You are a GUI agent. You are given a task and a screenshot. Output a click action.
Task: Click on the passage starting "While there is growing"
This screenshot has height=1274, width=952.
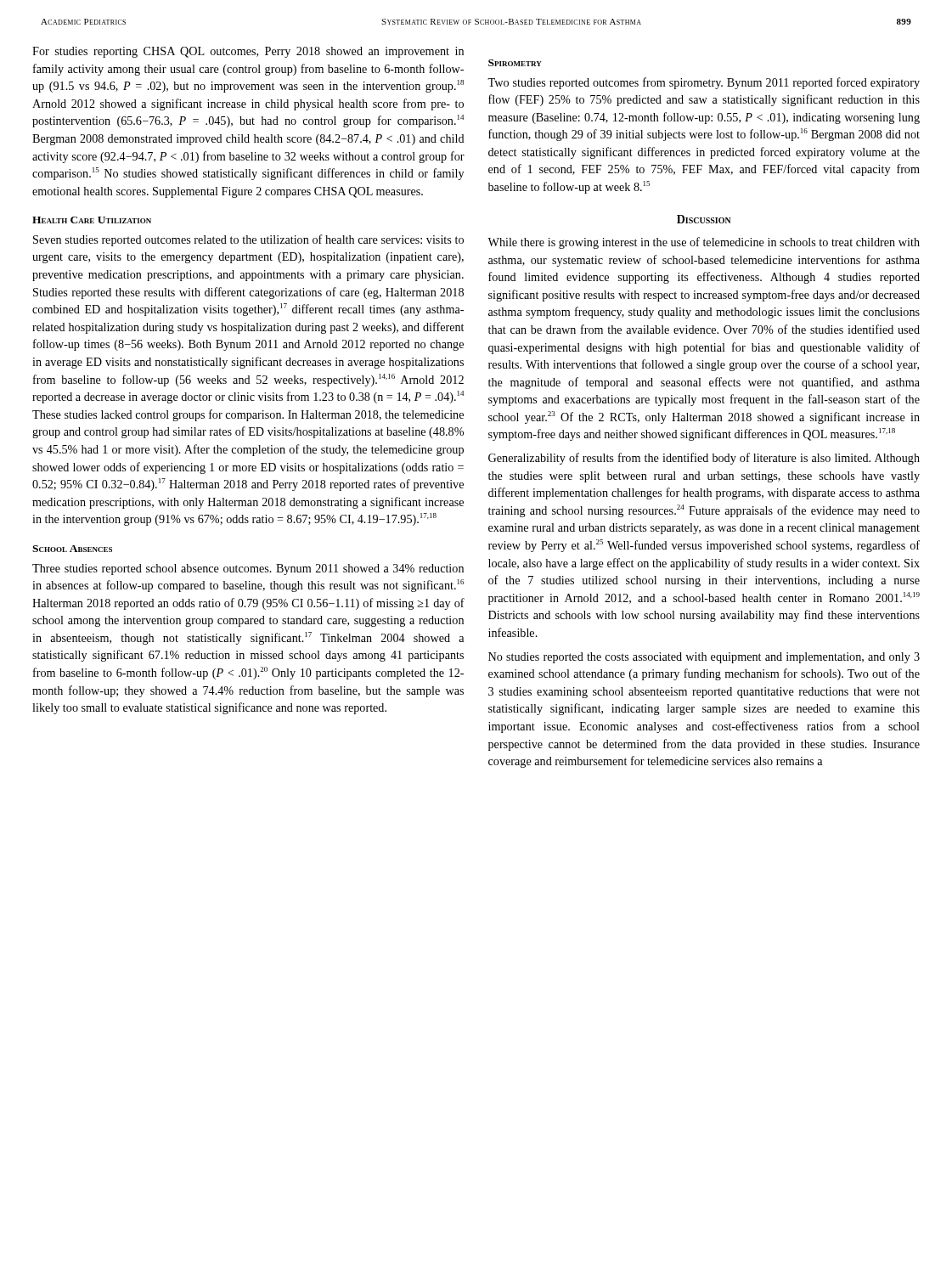[x=704, y=339]
